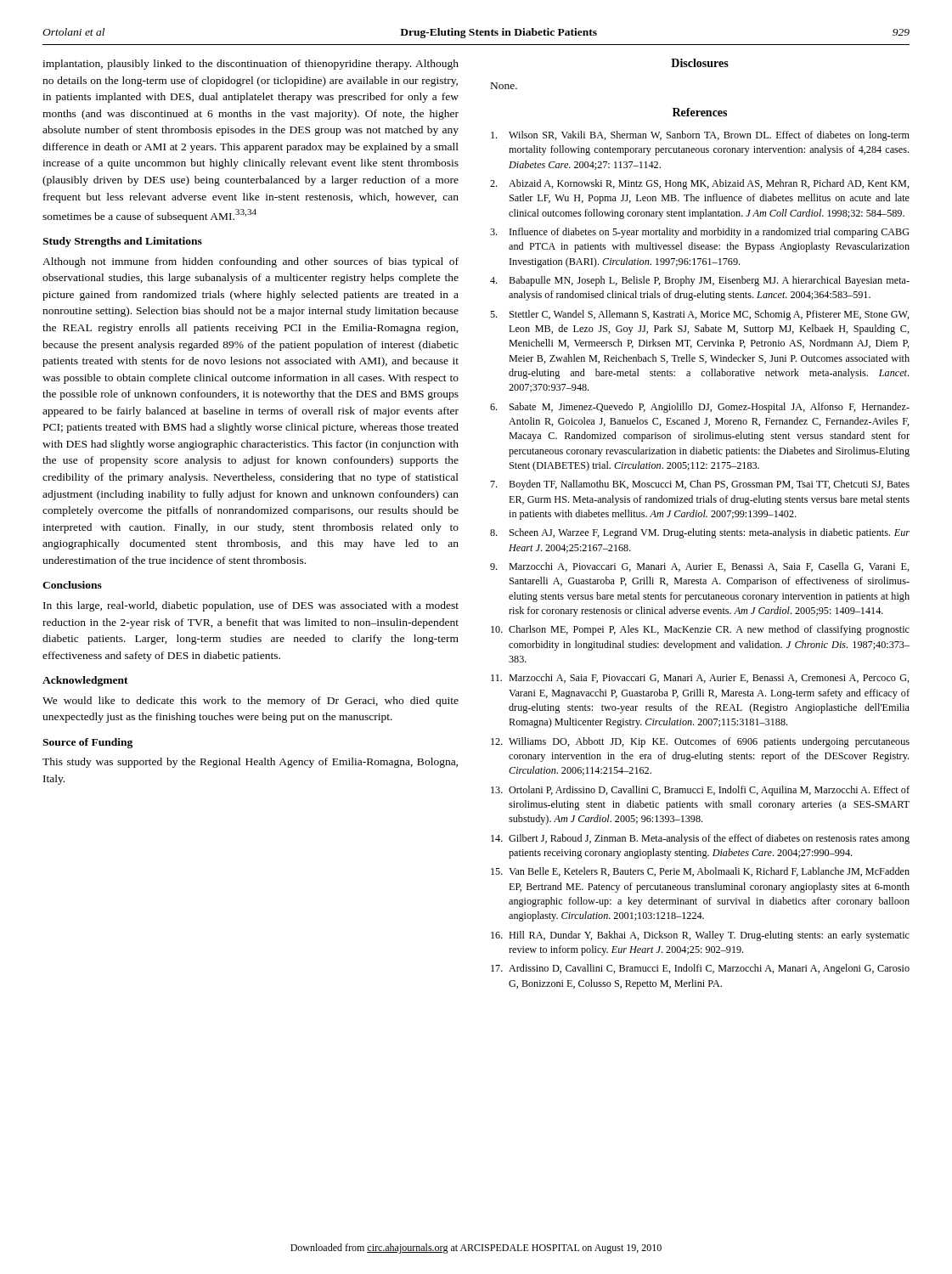The height and width of the screenshot is (1274, 952).
Task: Click the passage that begins "8.Scheen AJ, Warzee F, Legrand"
Action: [x=700, y=541]
